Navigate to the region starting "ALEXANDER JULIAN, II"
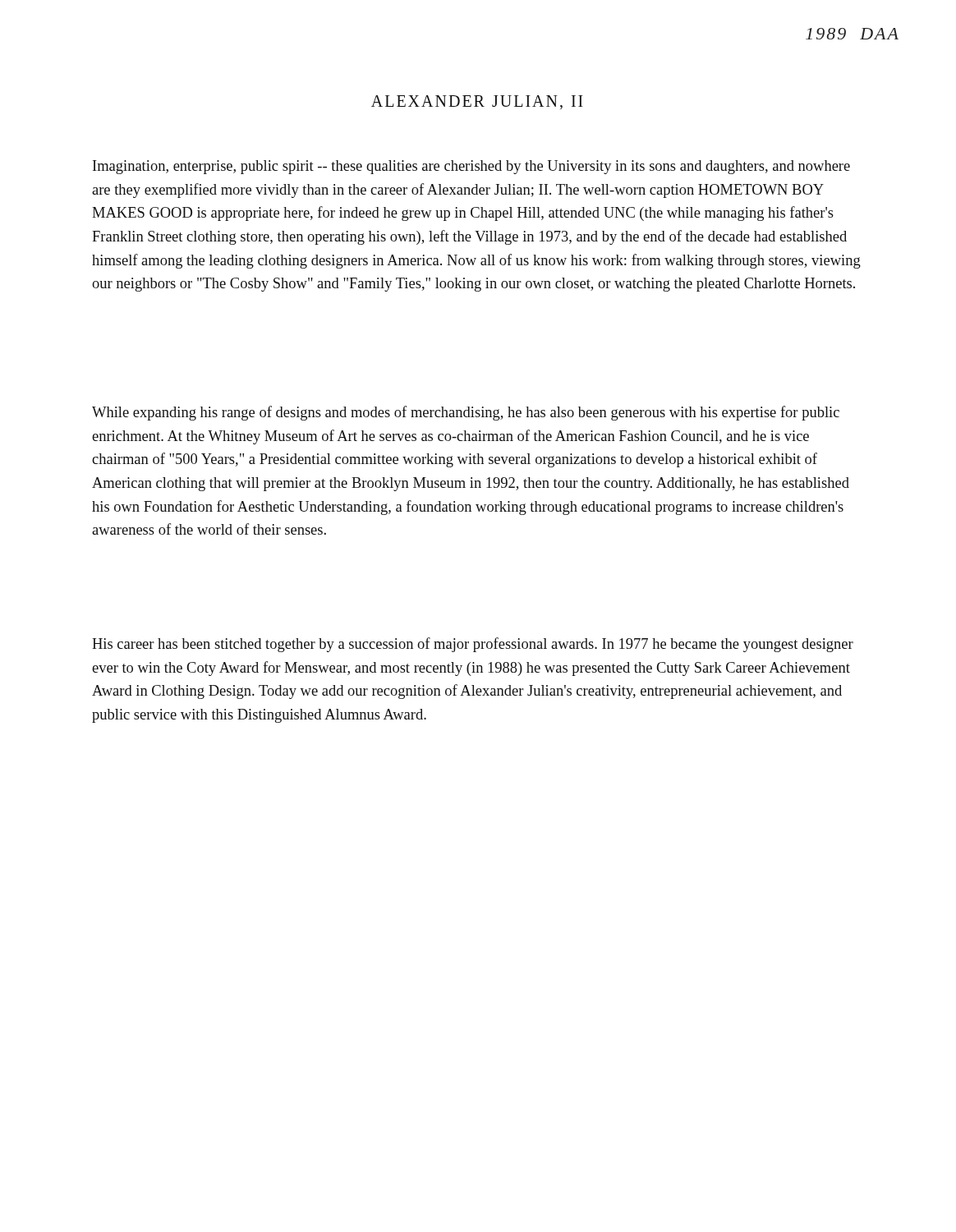The height and width of the screenshot is (1232, 956). [x=478, y=101]
